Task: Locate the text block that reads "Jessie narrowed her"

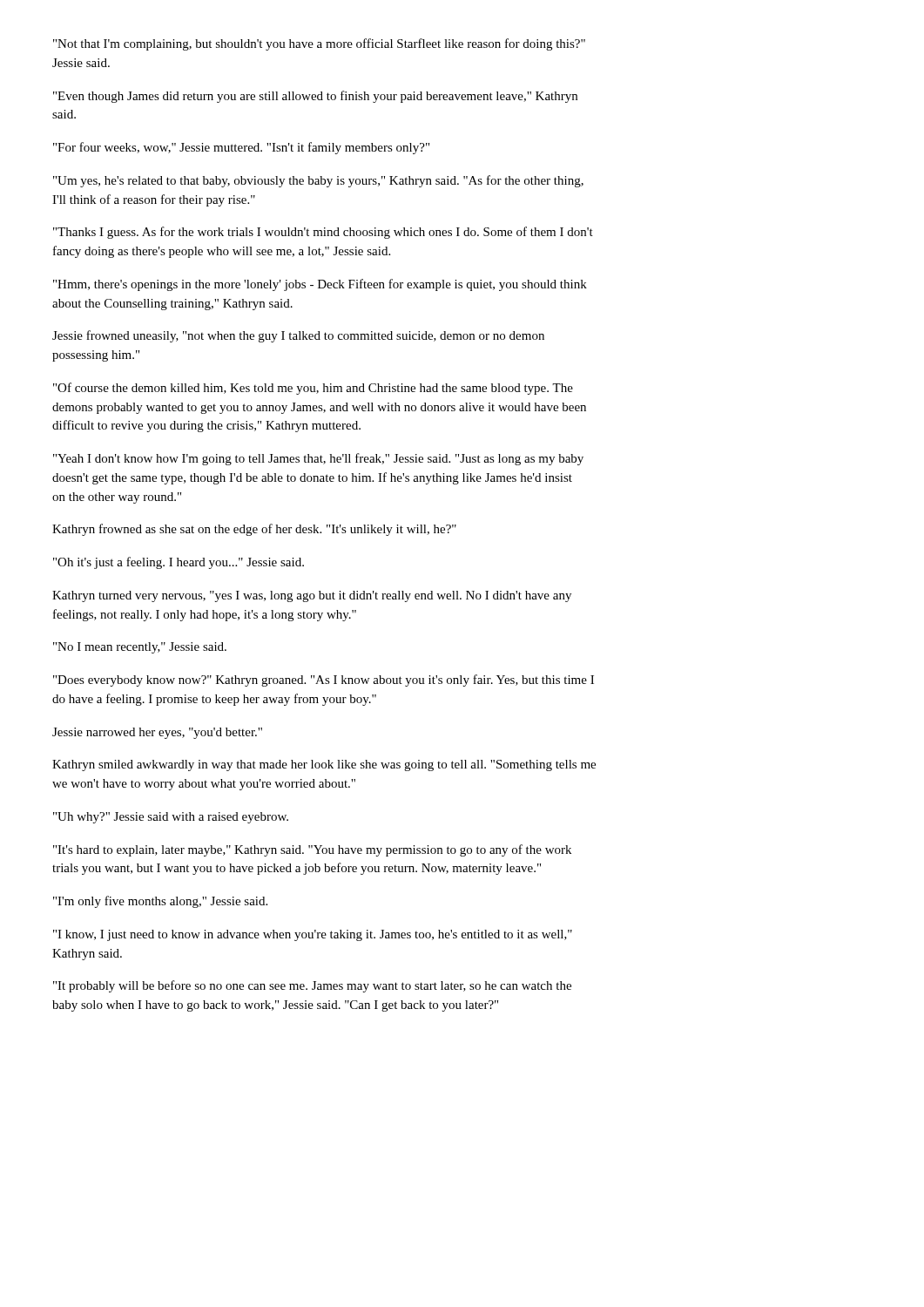Action: (158, 731)
